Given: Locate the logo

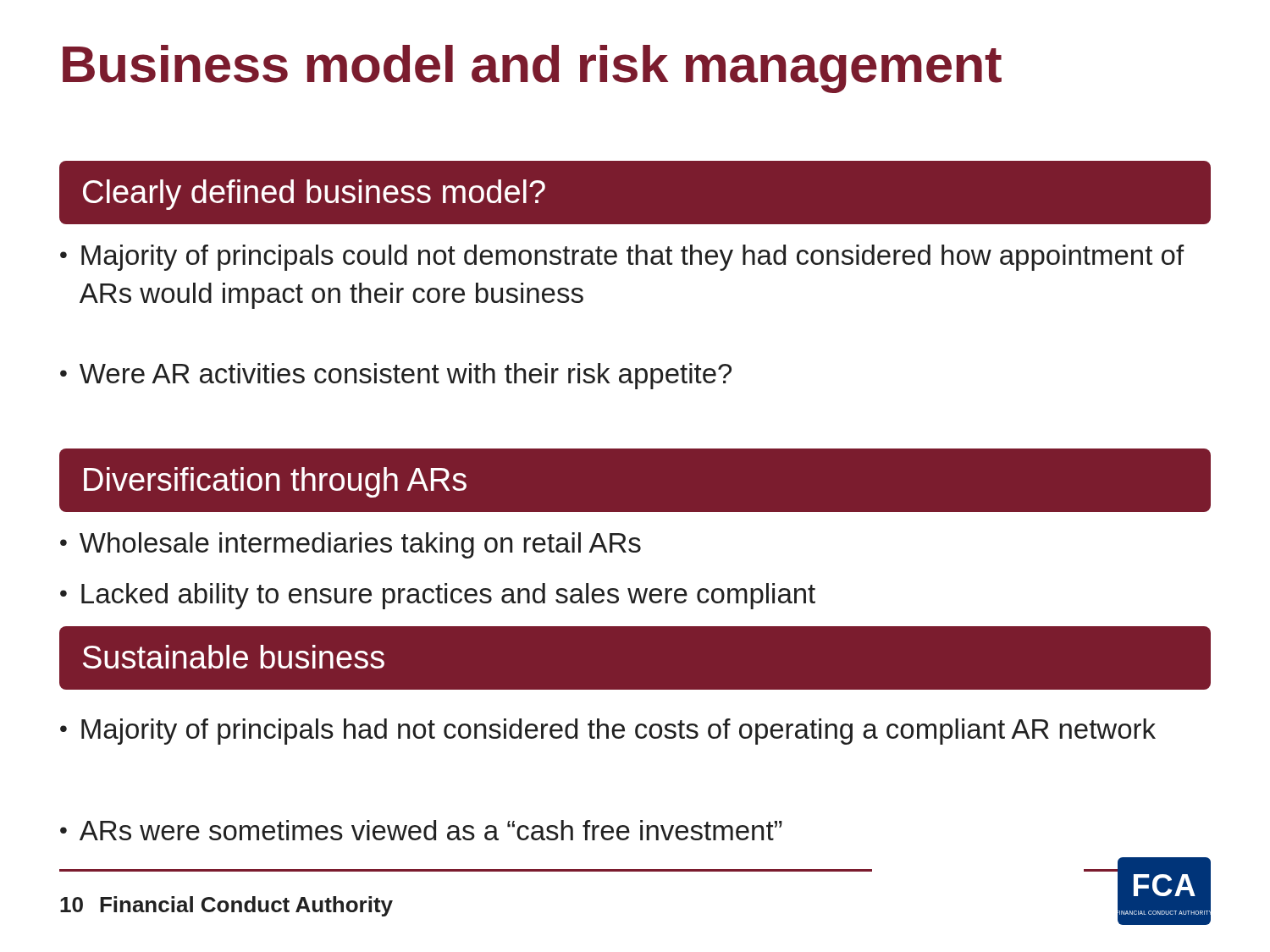Looking at the screenshot, I should [1164, 891].
